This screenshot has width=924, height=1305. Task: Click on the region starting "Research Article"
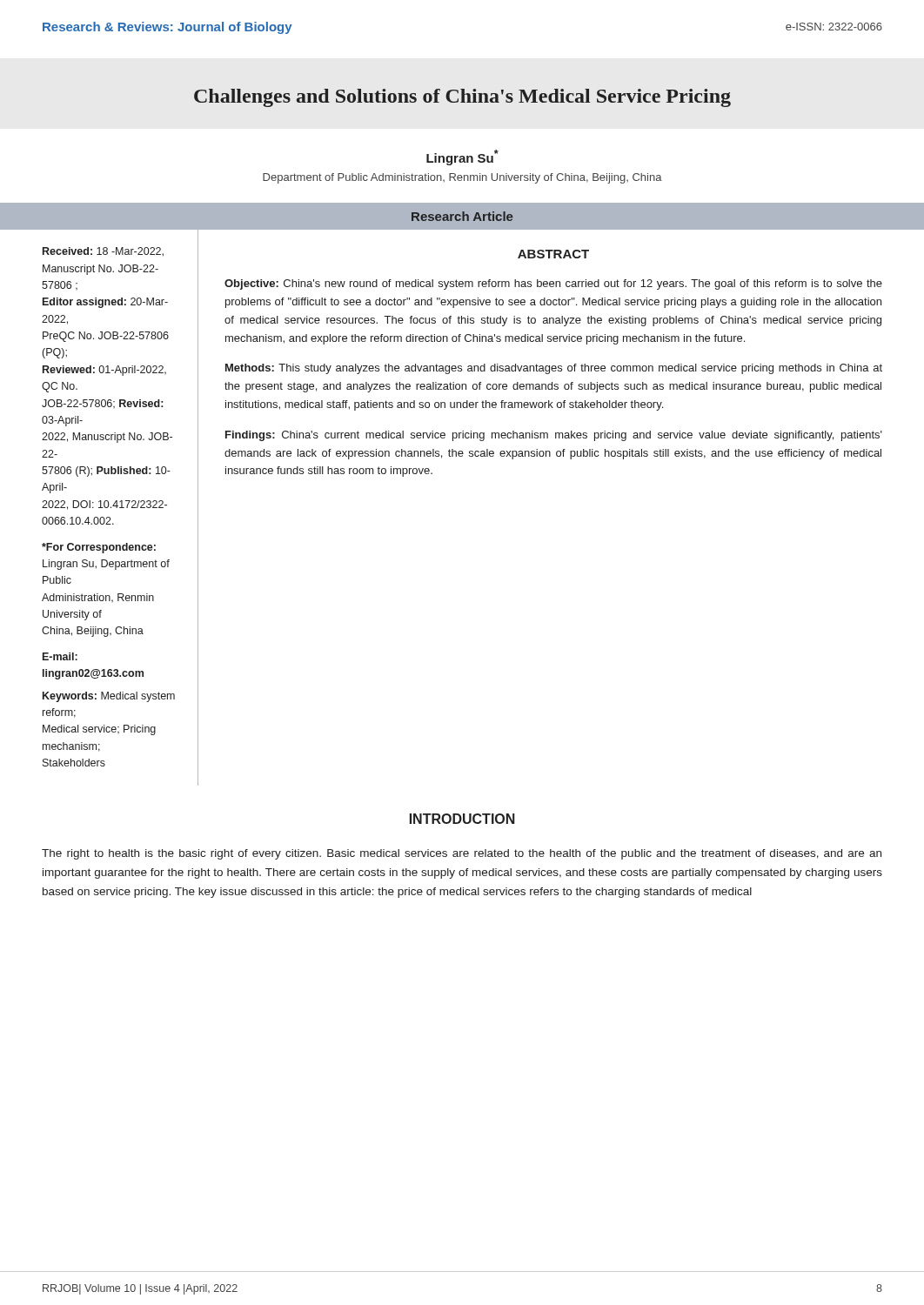pos(462,216)
